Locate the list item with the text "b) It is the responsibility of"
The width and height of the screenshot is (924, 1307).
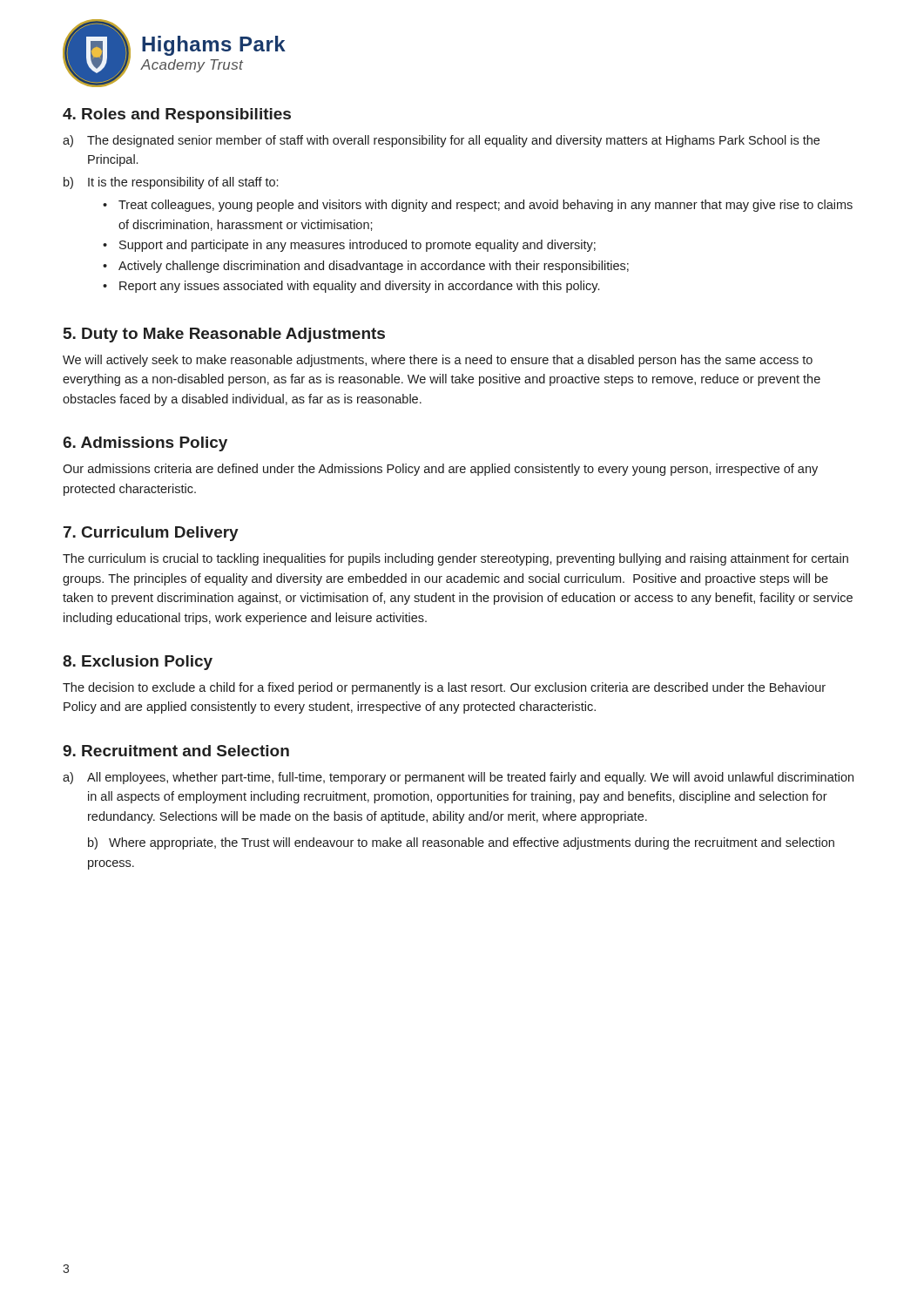pos(462,236)
